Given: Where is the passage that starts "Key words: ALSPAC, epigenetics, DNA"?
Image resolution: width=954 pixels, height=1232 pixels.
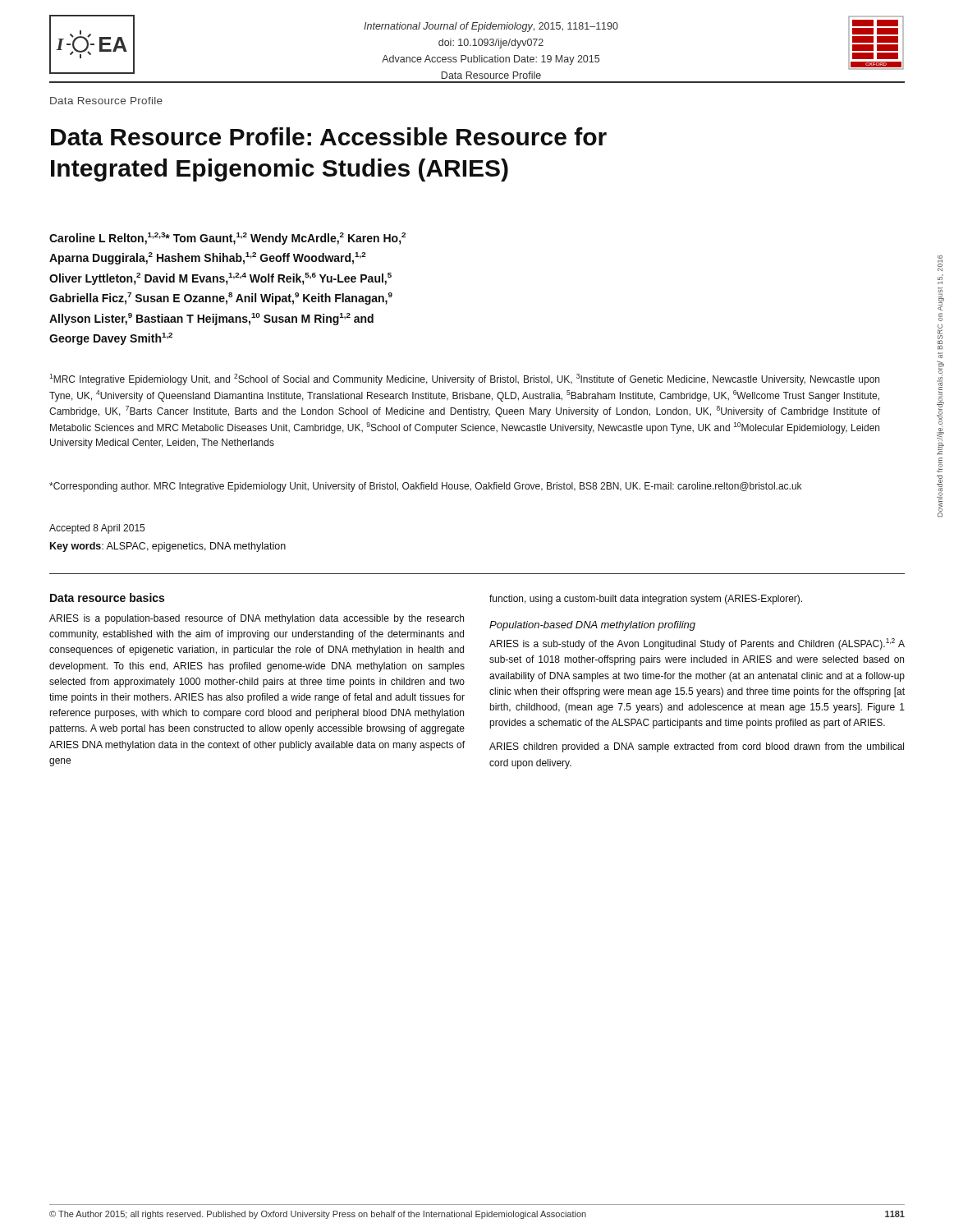Looking at the screenshot, I should pos(168,546).
